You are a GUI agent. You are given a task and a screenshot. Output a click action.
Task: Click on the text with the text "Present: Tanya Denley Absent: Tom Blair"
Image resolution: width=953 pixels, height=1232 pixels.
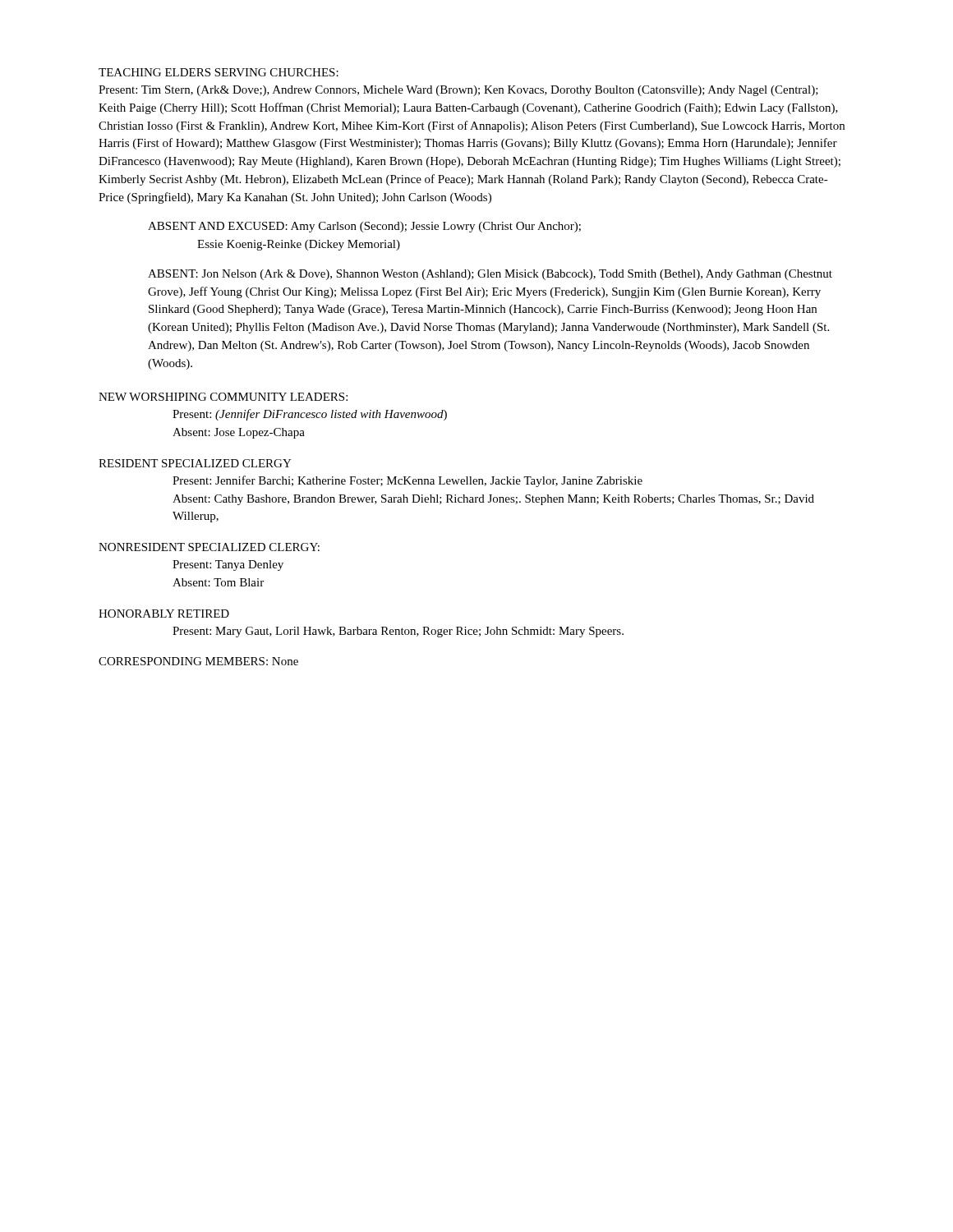click(x=228, y=573)
